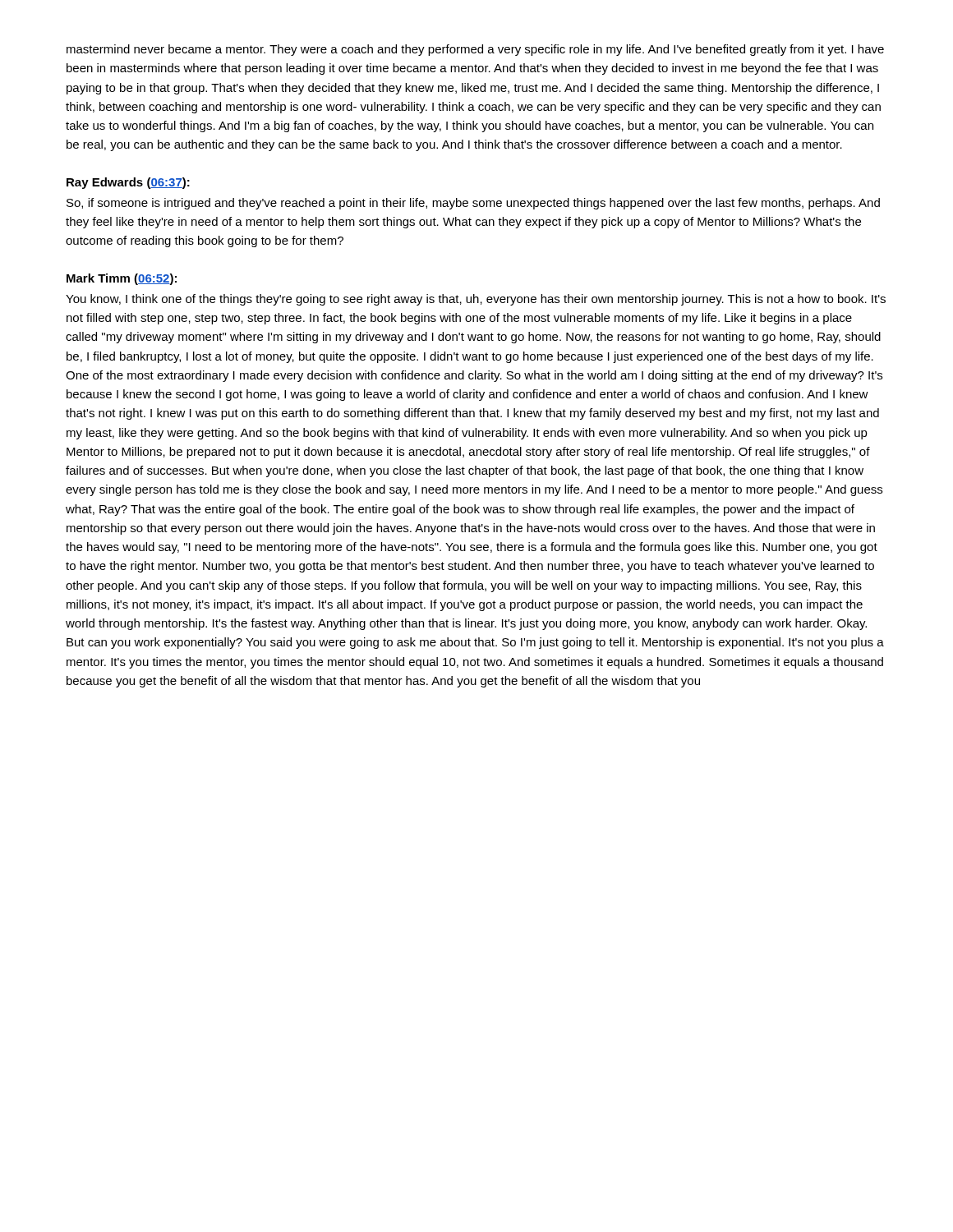
Task: Locate the text block starting "mastermind never became a"
Action: point(476,97)
